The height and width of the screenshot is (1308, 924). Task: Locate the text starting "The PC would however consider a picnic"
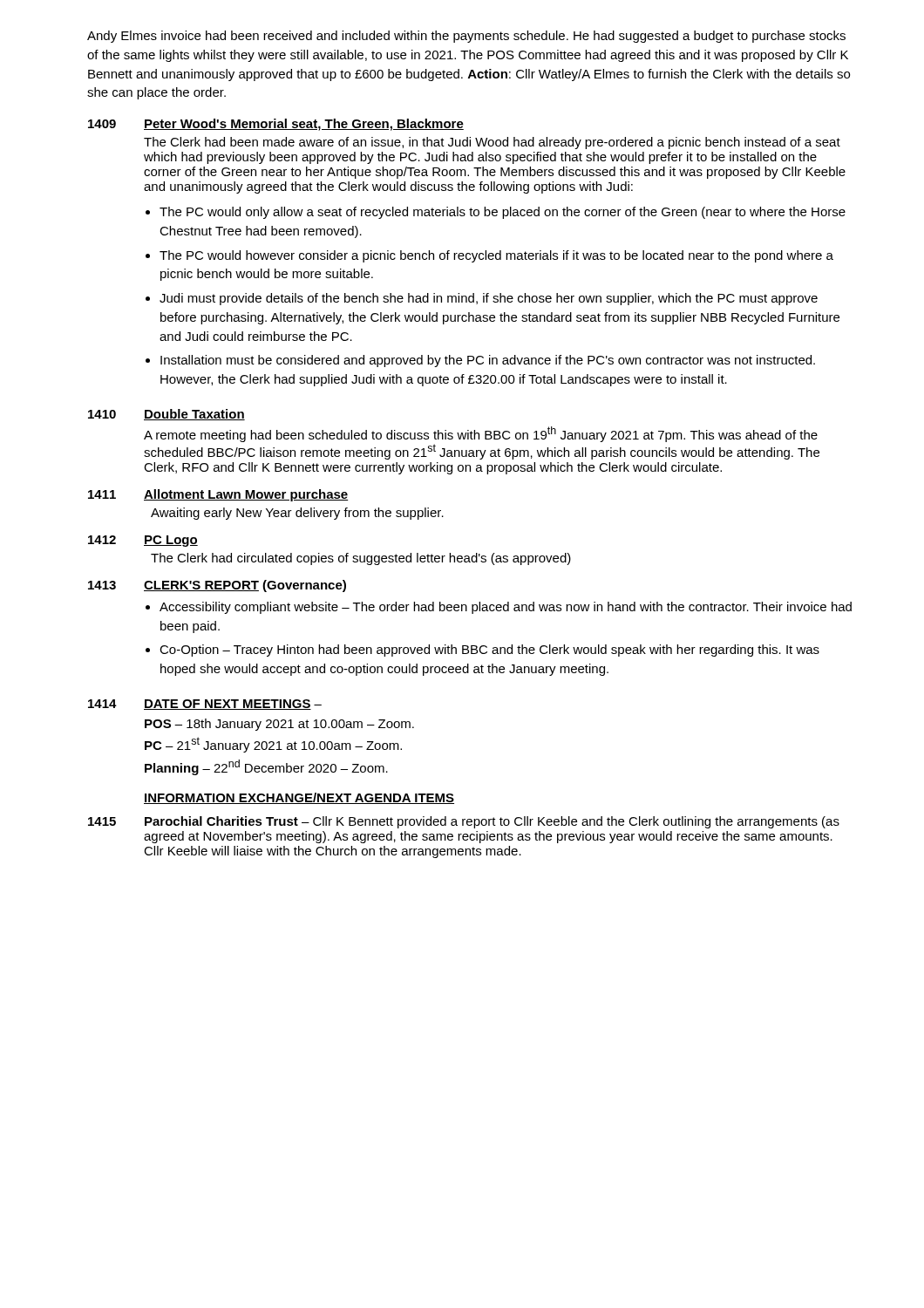click(496, 264)
